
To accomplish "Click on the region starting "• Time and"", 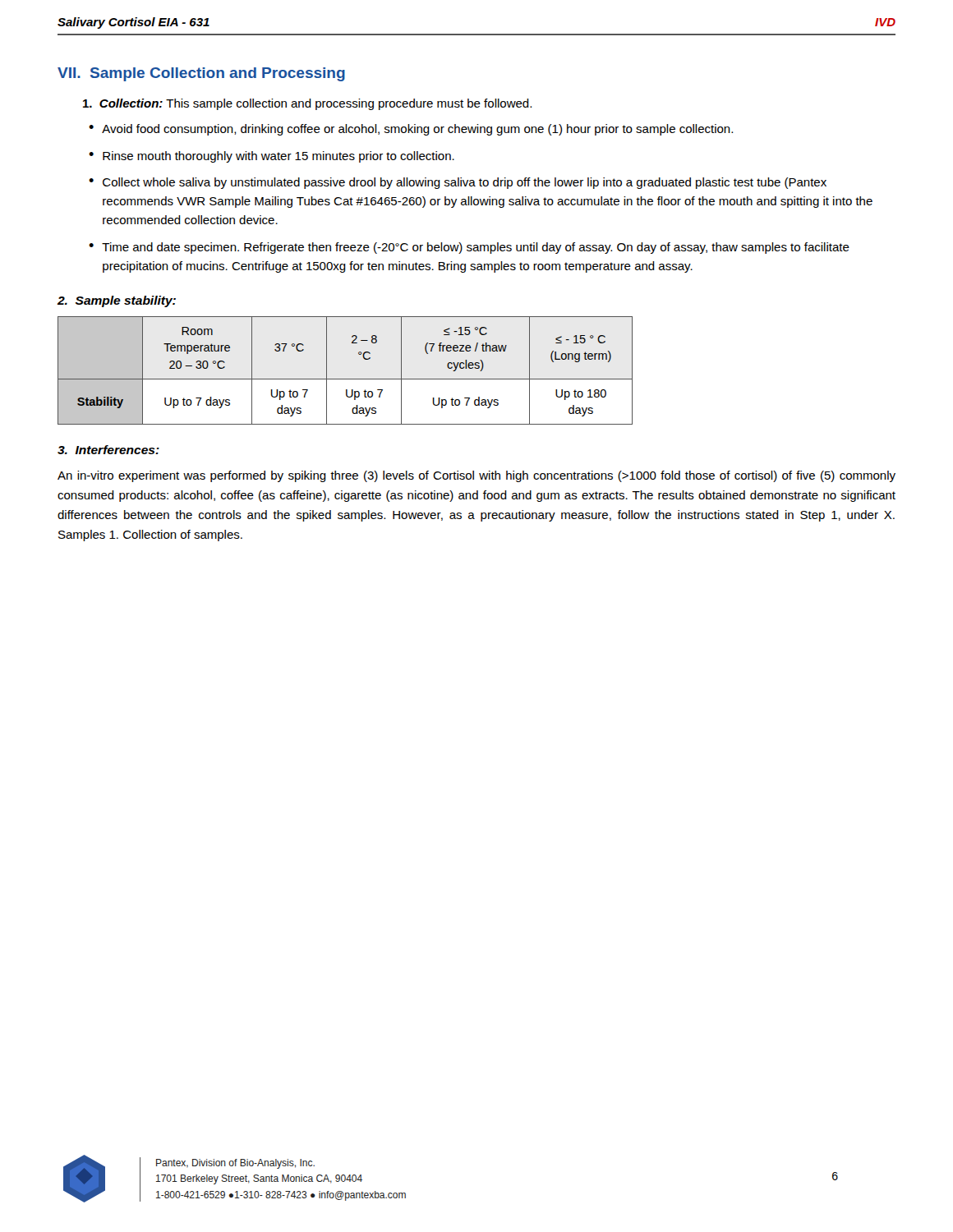I will click(492, 256).
